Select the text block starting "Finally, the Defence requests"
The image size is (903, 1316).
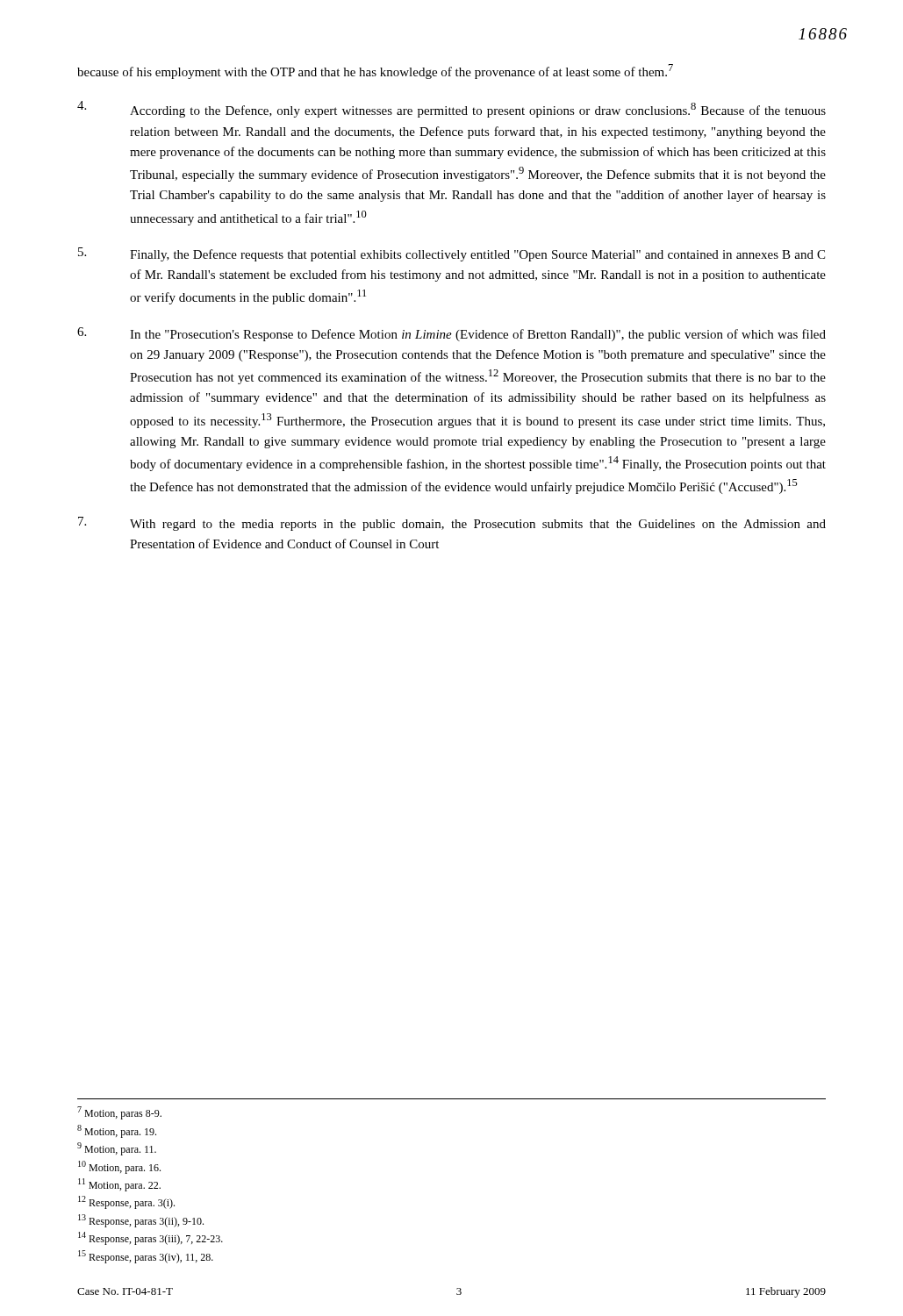tap(452, 276)
